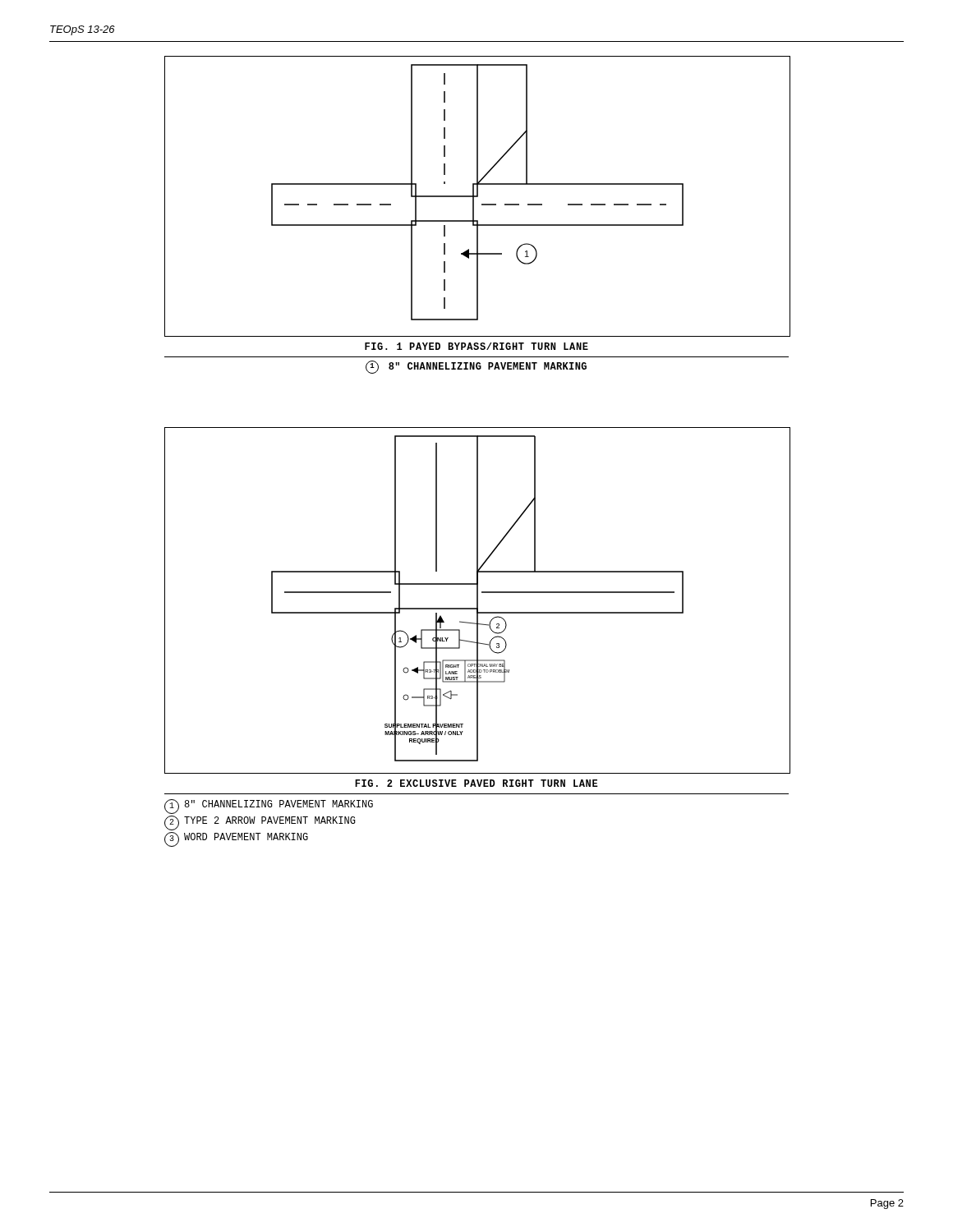
Task: Click on the caption that says "FIG. 2 EXCLUSIVE PAVED RIGHT TURN"
Action: click(476, 784)
